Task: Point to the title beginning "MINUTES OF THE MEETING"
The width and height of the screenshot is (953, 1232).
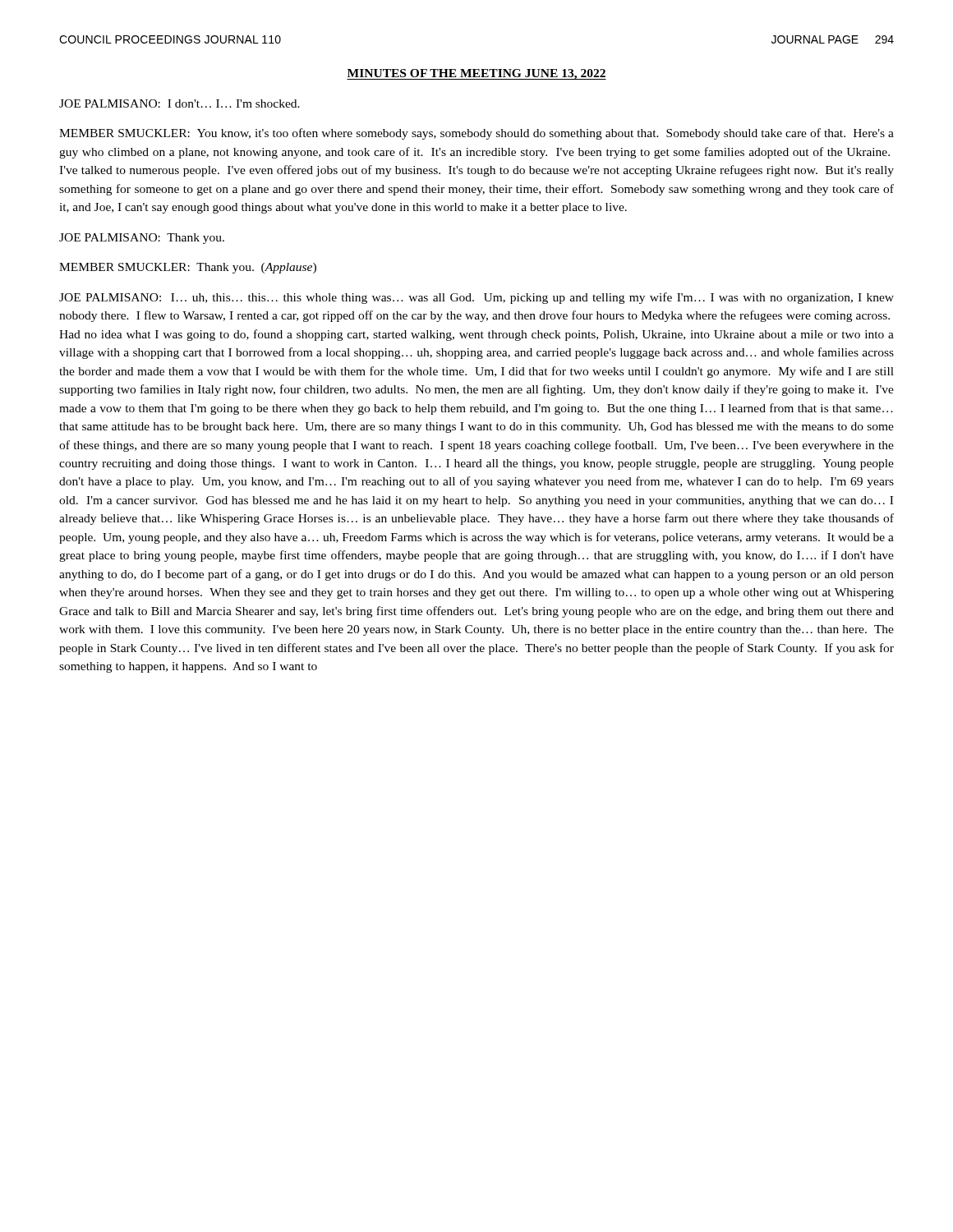Action: pos(476,73)
